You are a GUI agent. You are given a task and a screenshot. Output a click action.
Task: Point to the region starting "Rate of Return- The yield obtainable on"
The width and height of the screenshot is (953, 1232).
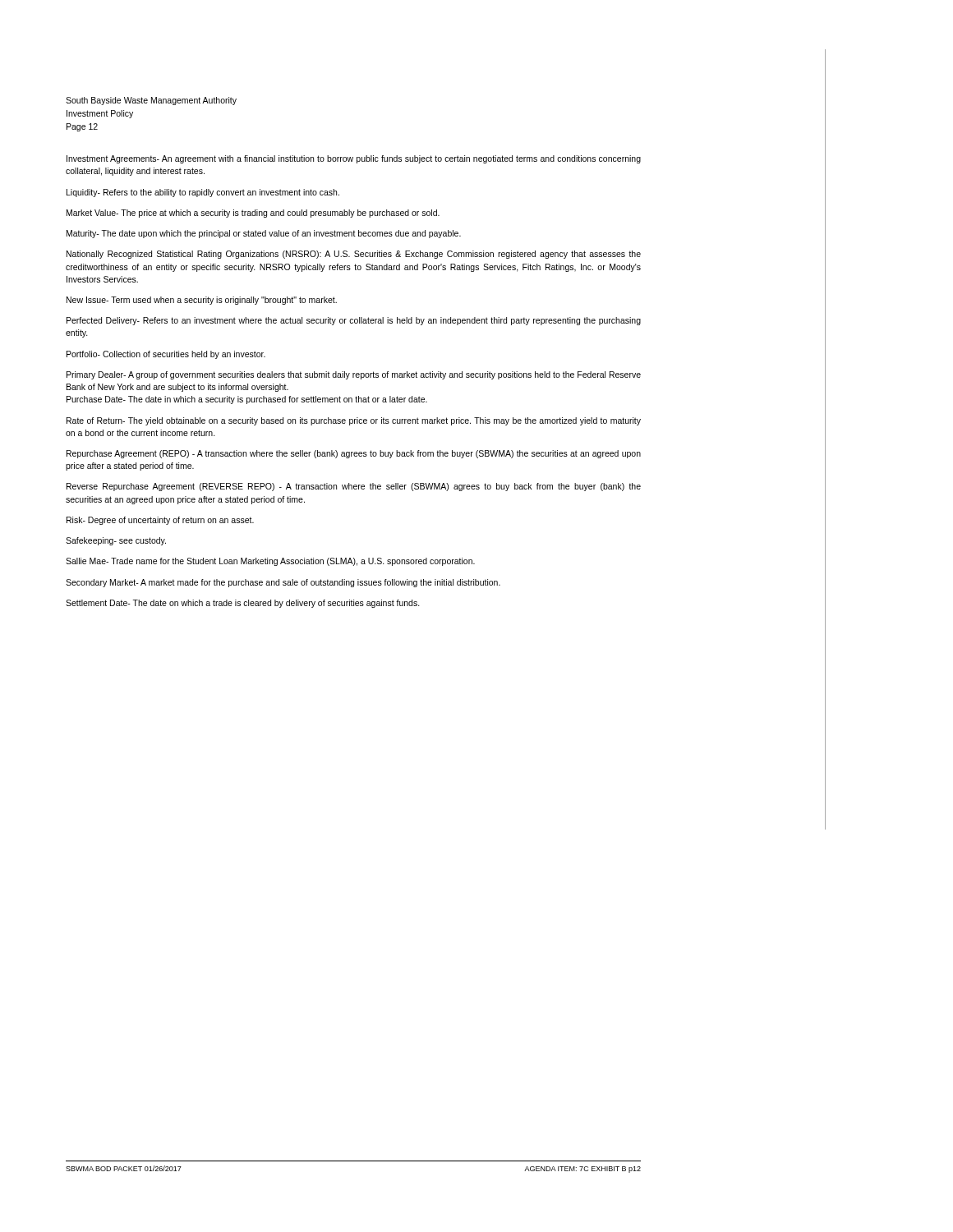(353, 426)
